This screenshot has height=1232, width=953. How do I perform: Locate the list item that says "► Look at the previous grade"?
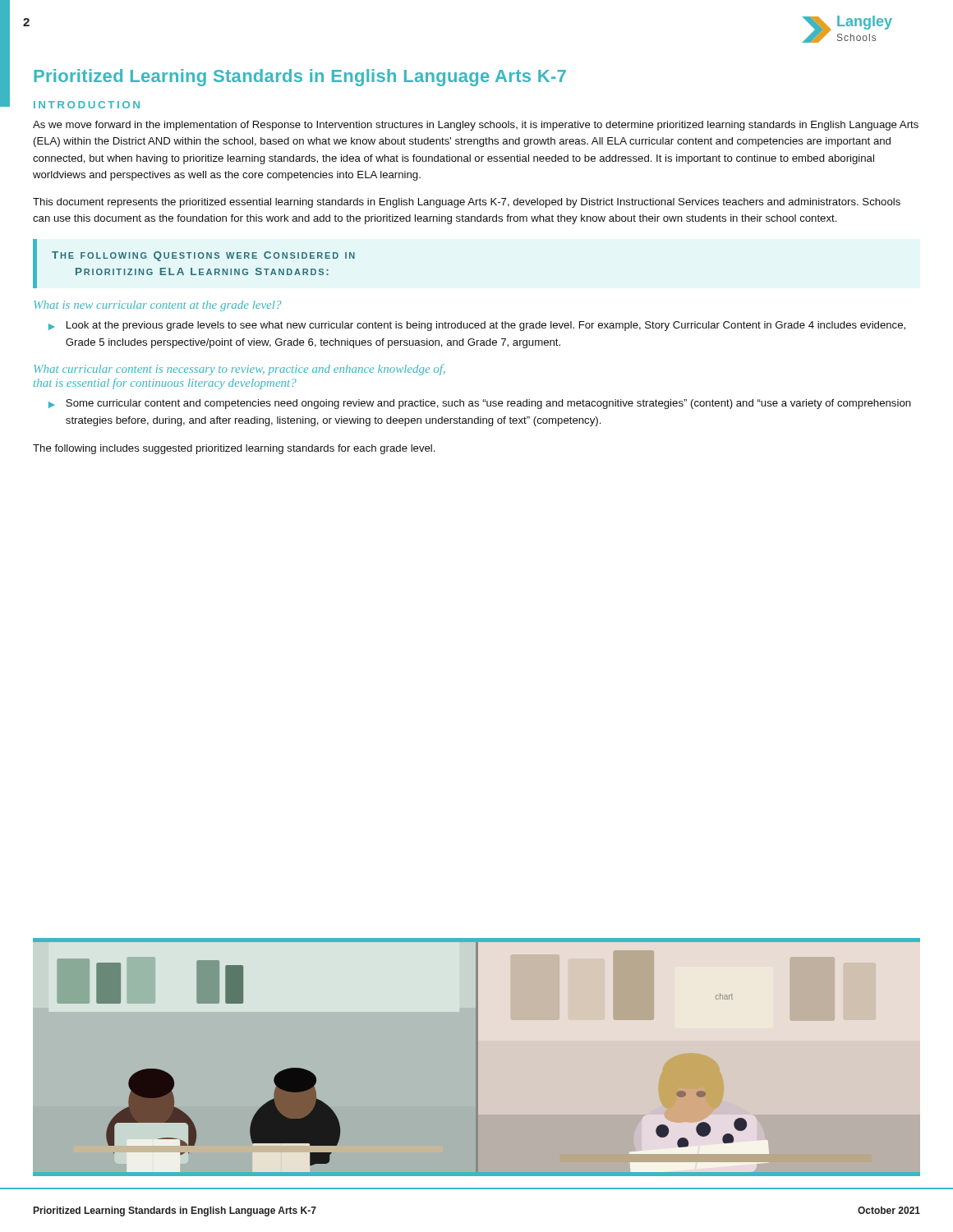pos(483,334)
